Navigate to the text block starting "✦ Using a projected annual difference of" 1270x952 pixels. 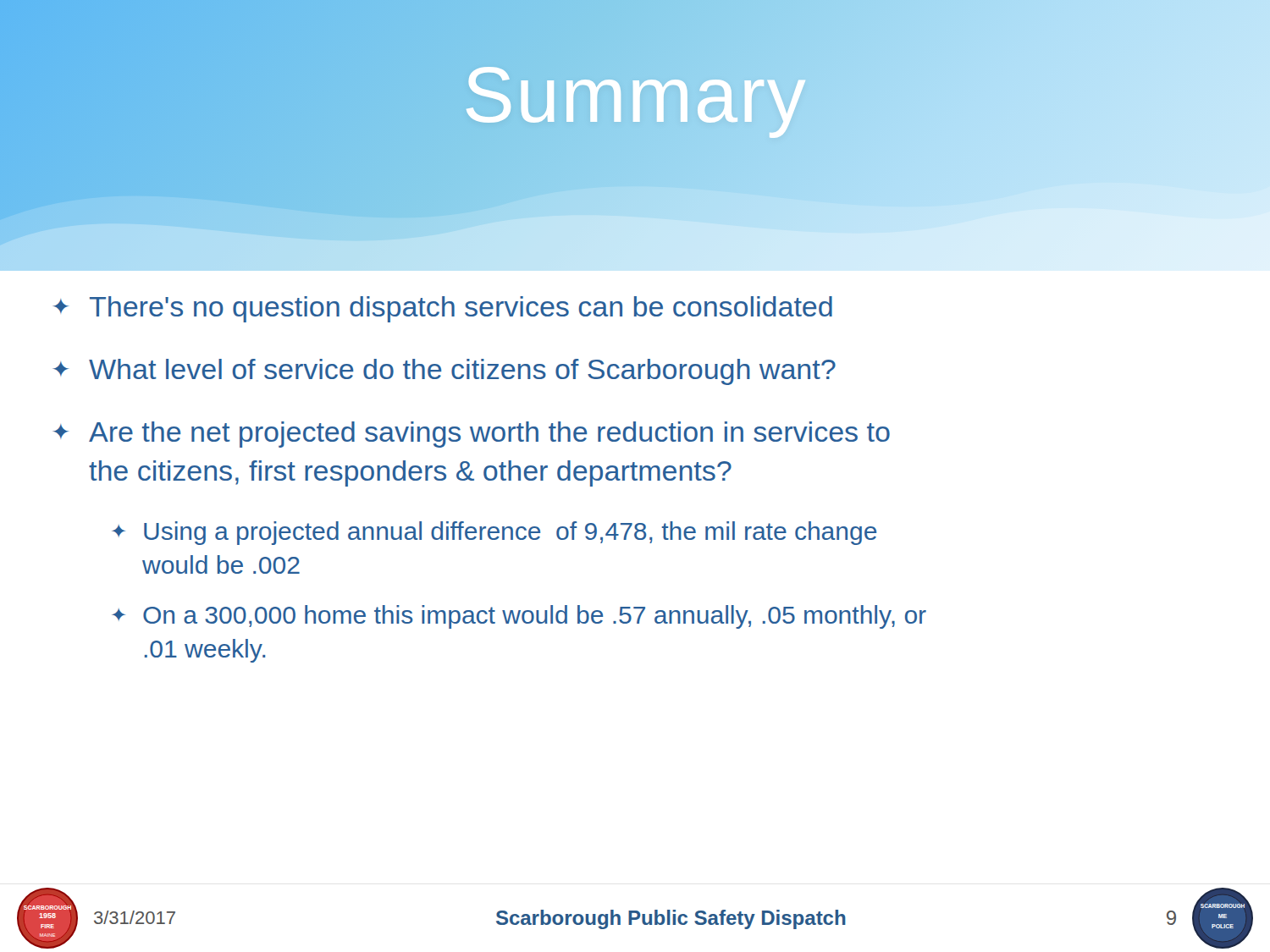494,548
